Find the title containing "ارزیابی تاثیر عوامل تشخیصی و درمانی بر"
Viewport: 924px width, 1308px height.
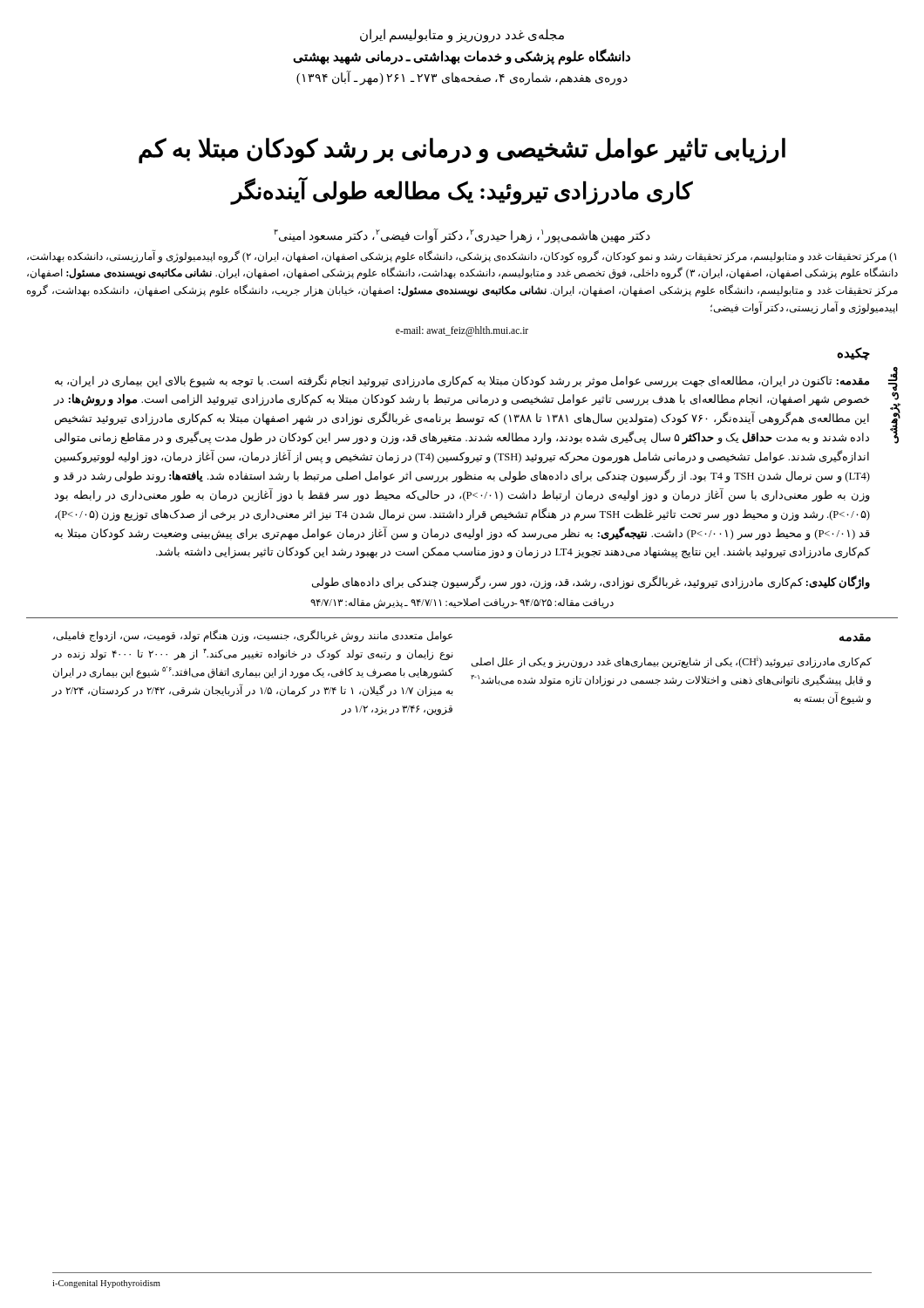[462, 170]
